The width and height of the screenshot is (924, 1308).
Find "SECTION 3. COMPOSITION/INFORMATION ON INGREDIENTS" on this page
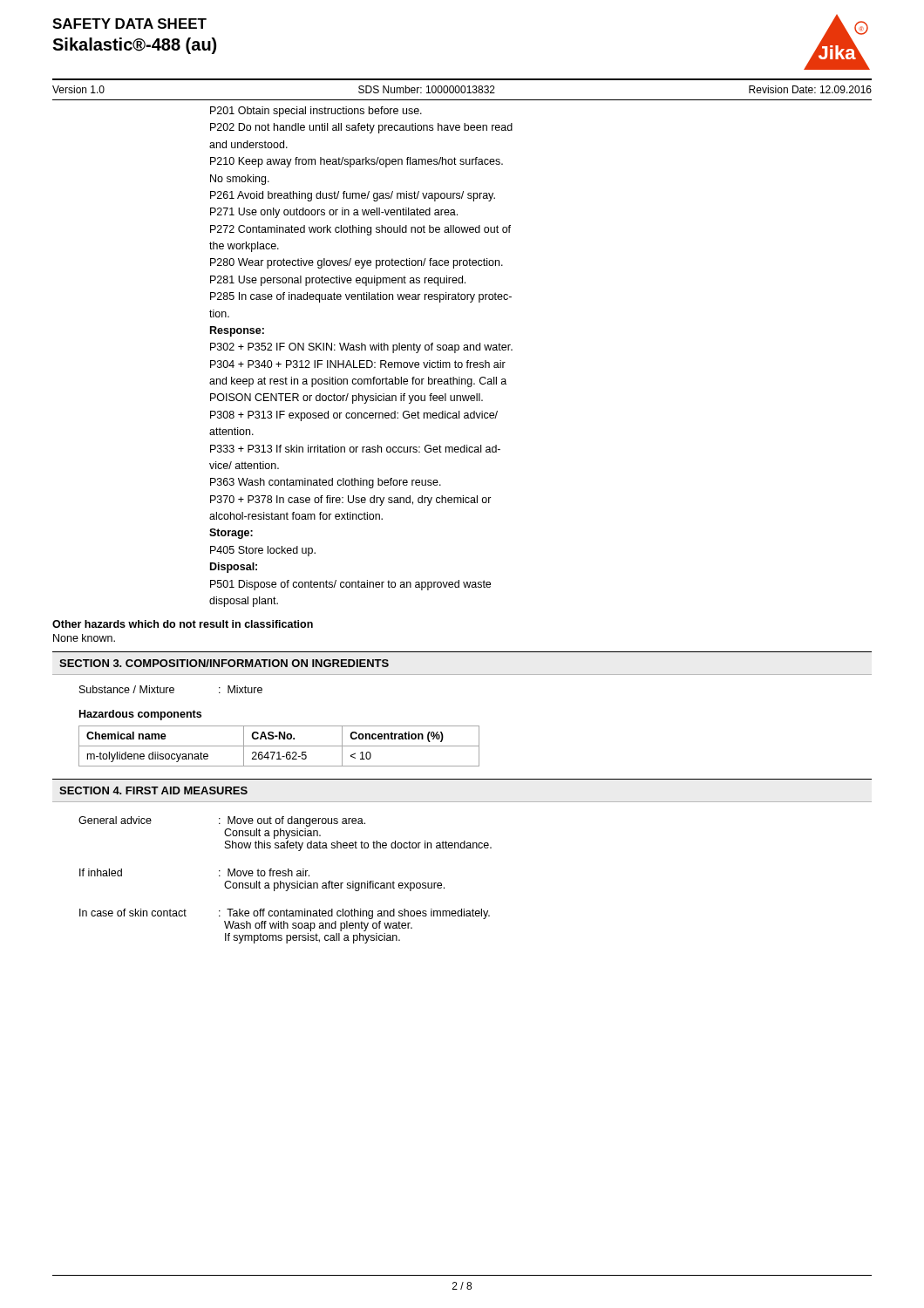pos(224,663)
